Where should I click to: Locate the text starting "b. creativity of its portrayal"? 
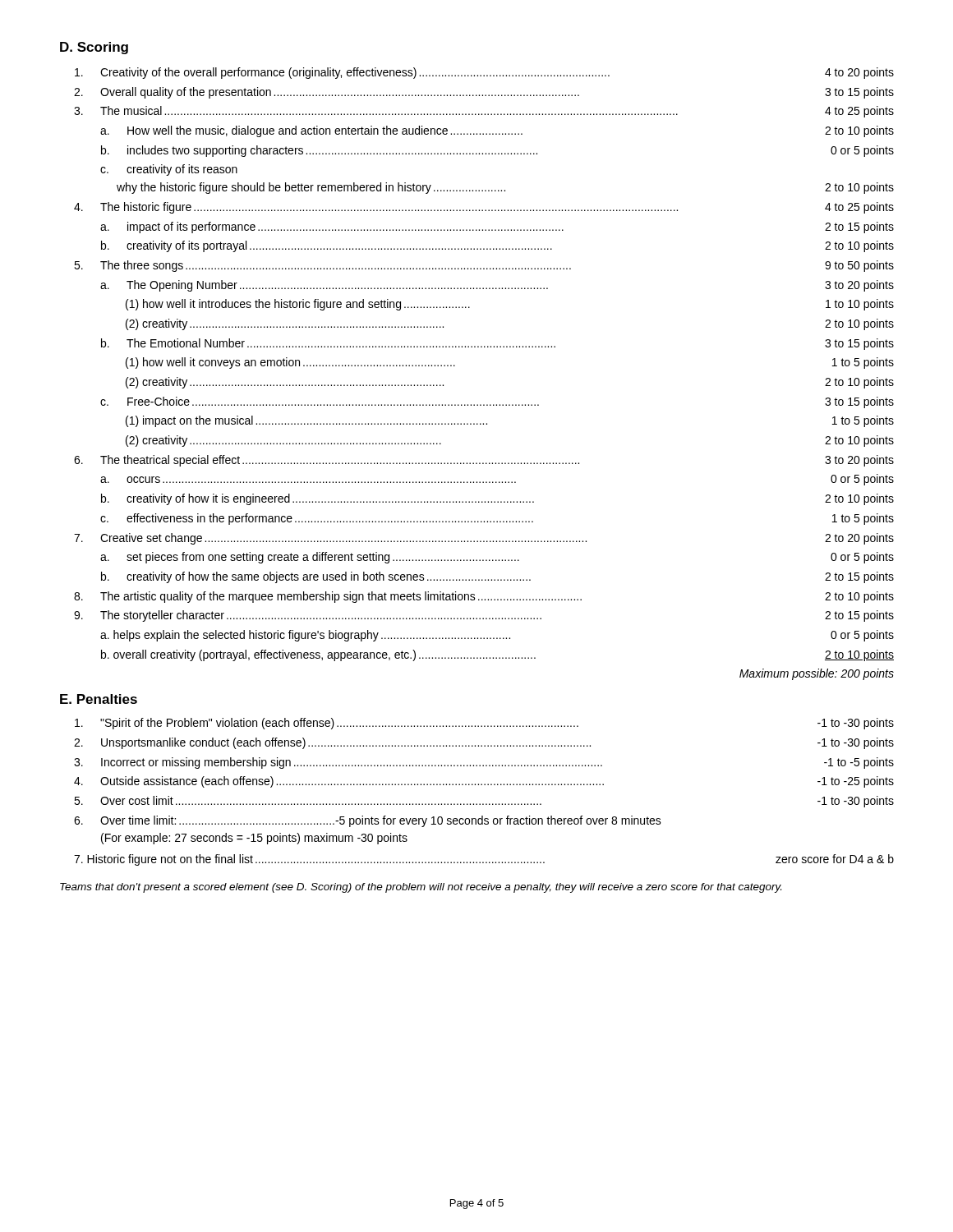(x=497, y=246)
